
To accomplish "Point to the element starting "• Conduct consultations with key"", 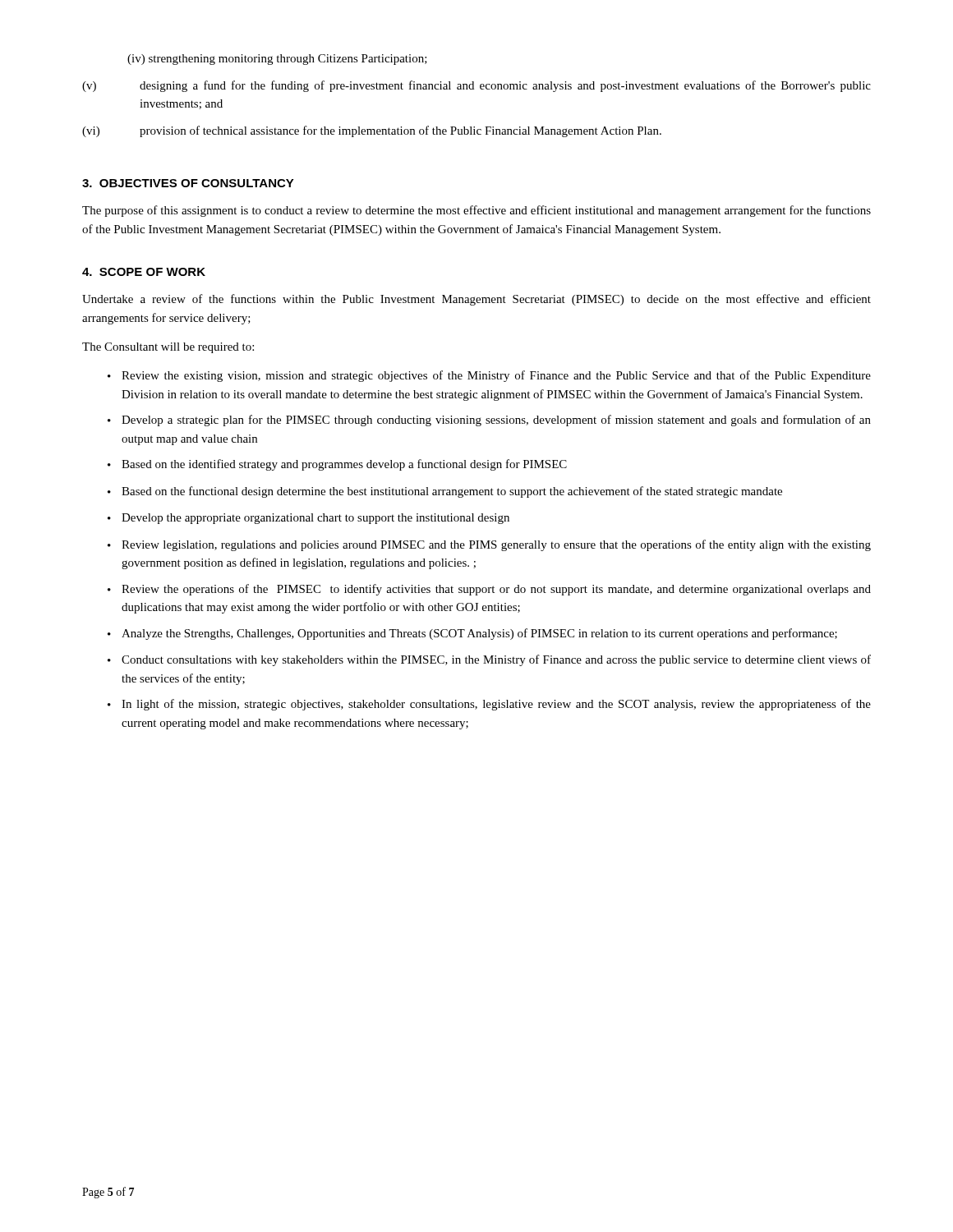I will click(x=489, y=669).
